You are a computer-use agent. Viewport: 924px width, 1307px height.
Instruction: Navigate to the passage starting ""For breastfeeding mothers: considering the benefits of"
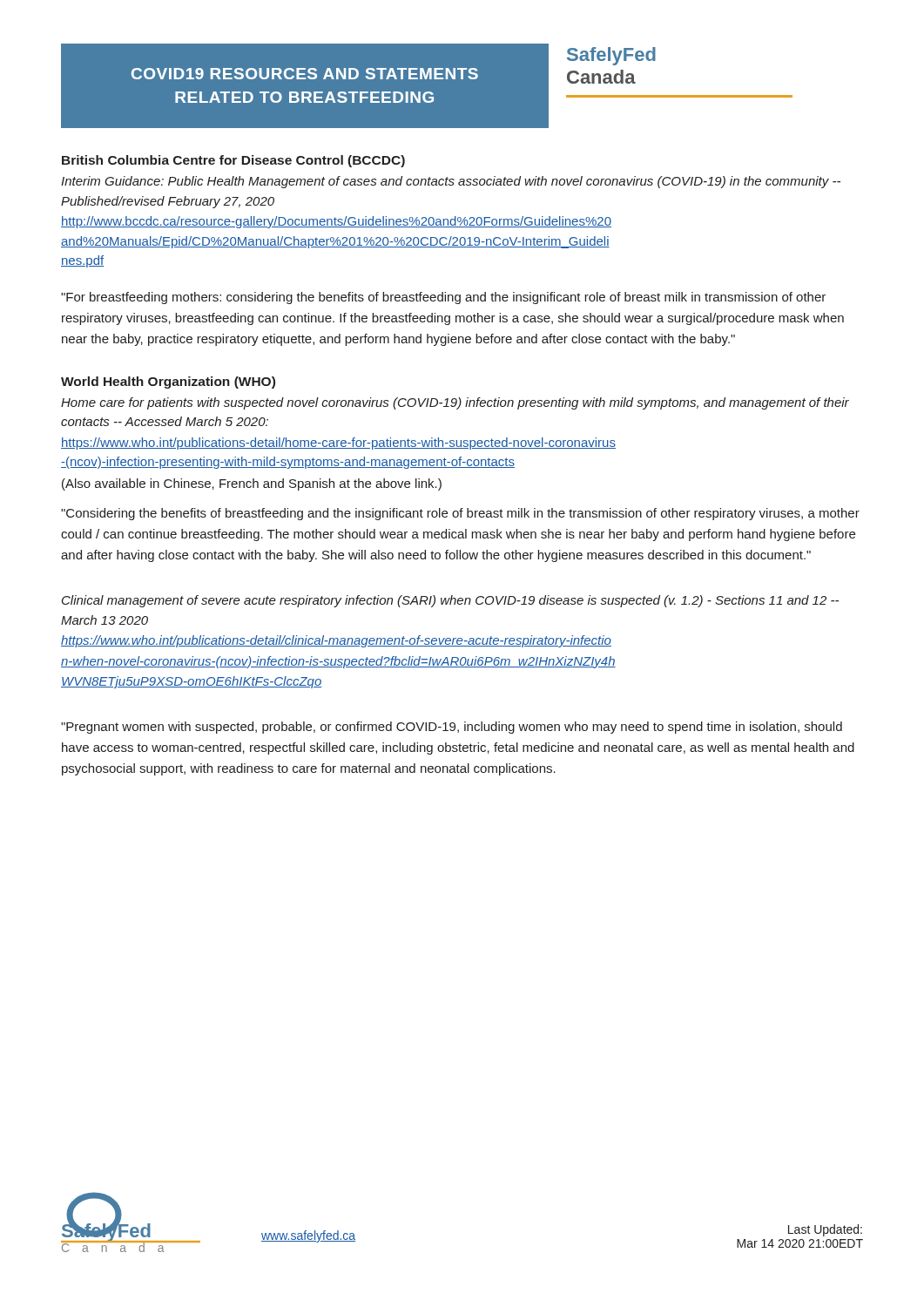point(462,318)
